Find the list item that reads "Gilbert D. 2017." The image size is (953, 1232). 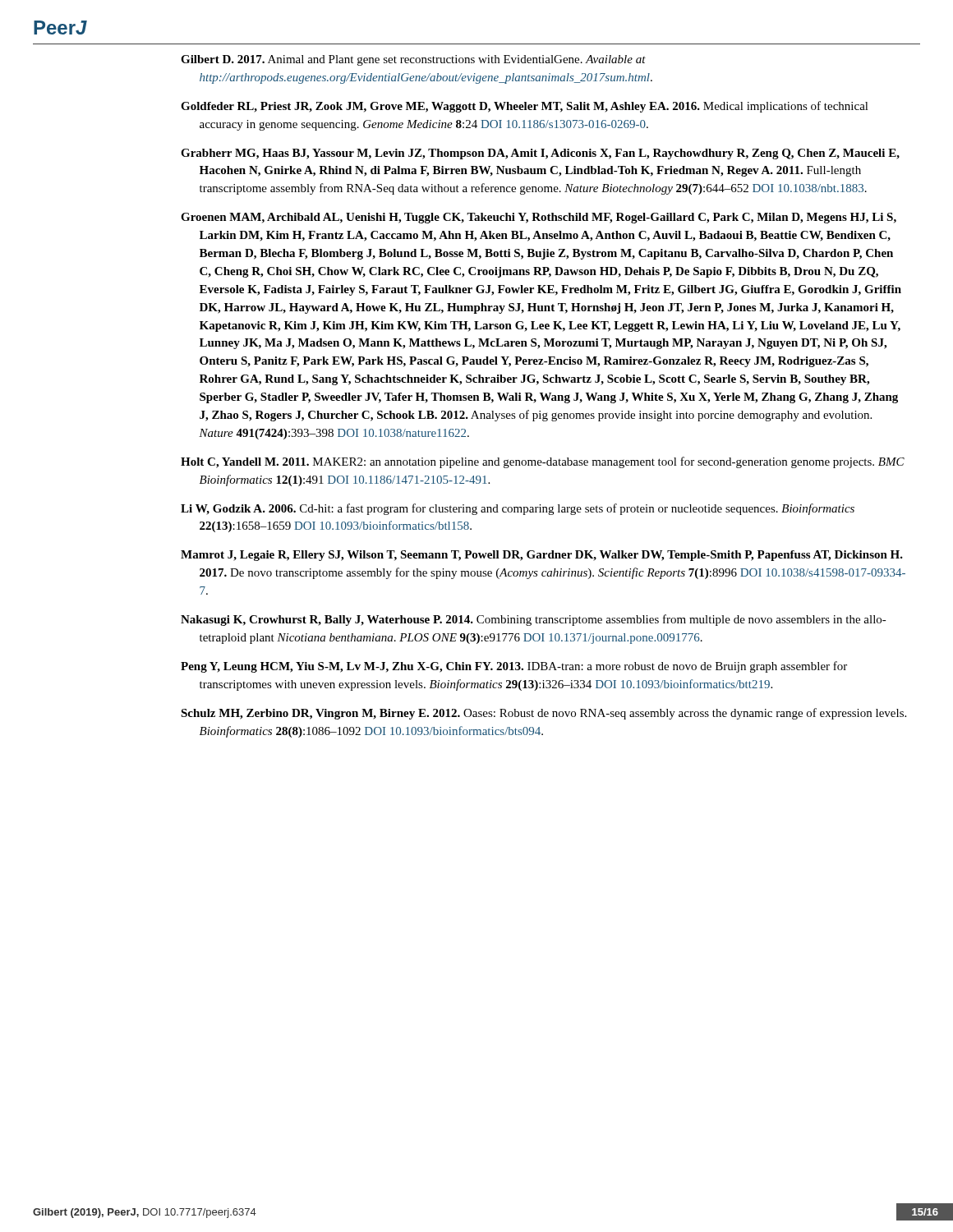417,68
